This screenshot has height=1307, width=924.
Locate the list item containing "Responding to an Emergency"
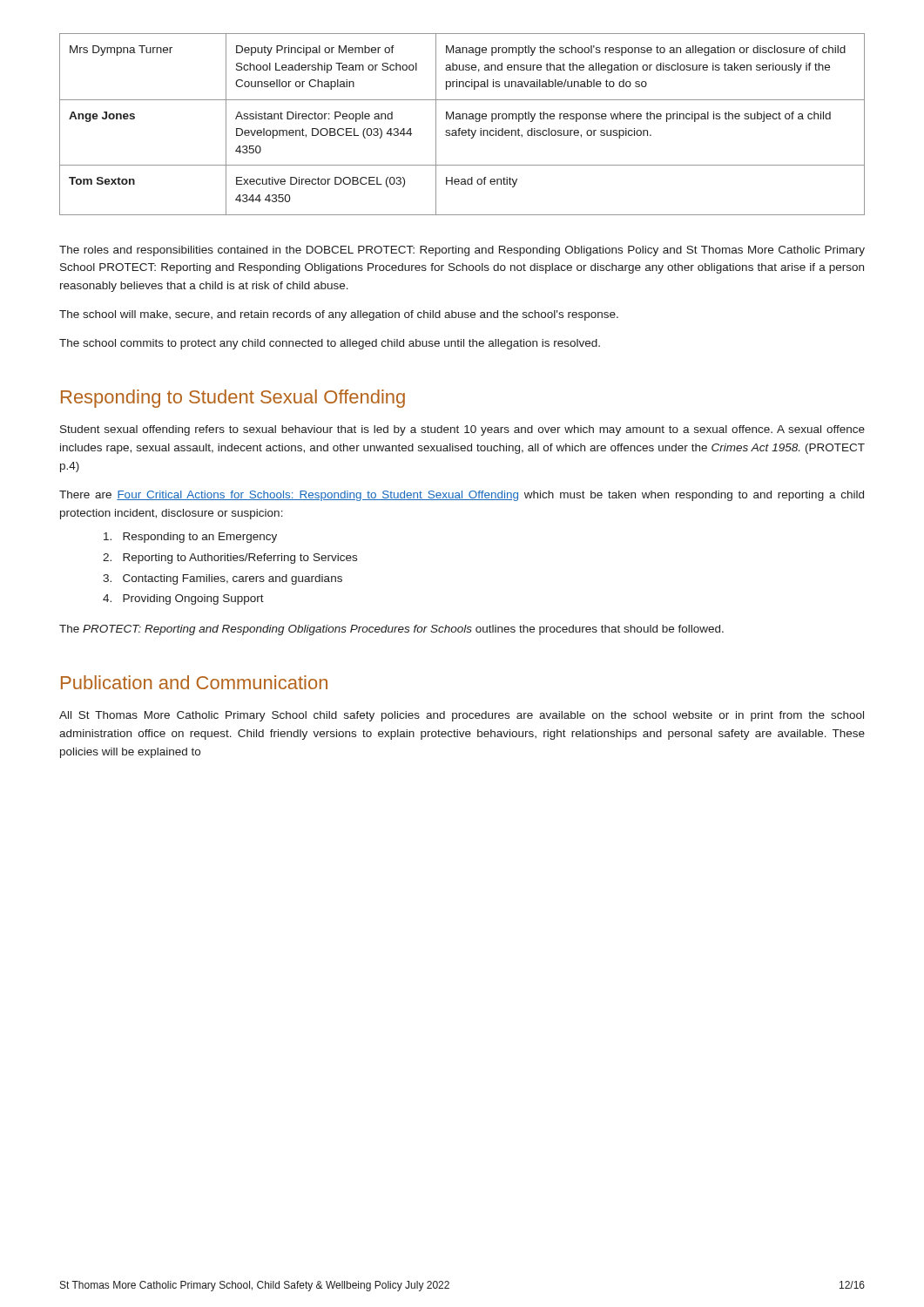[190, 536]
